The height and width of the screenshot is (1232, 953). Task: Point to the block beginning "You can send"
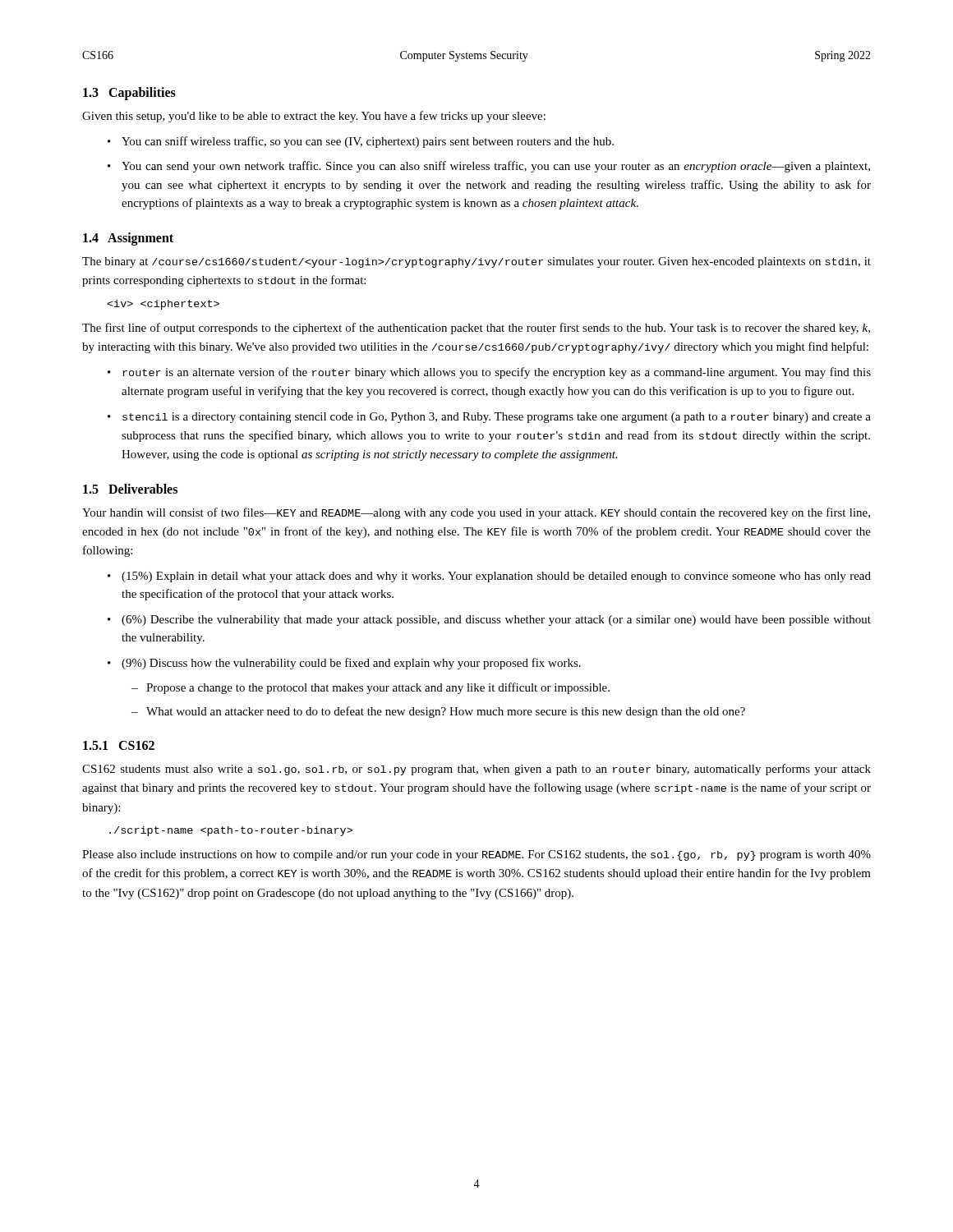(496, 184)
